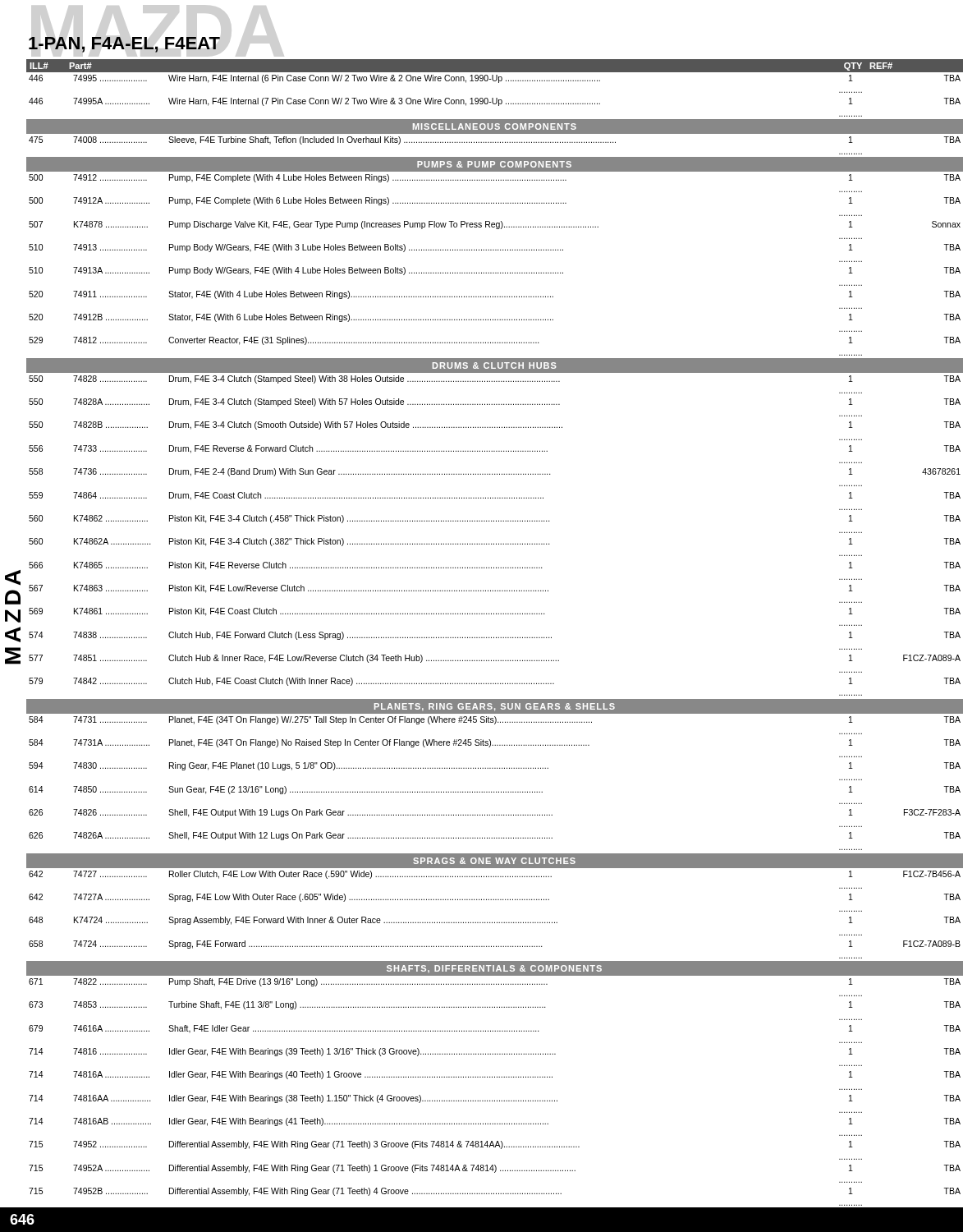
Task: Locate the text "DRUMS & CLUTCH HUBS"
Action: (495, 365)
